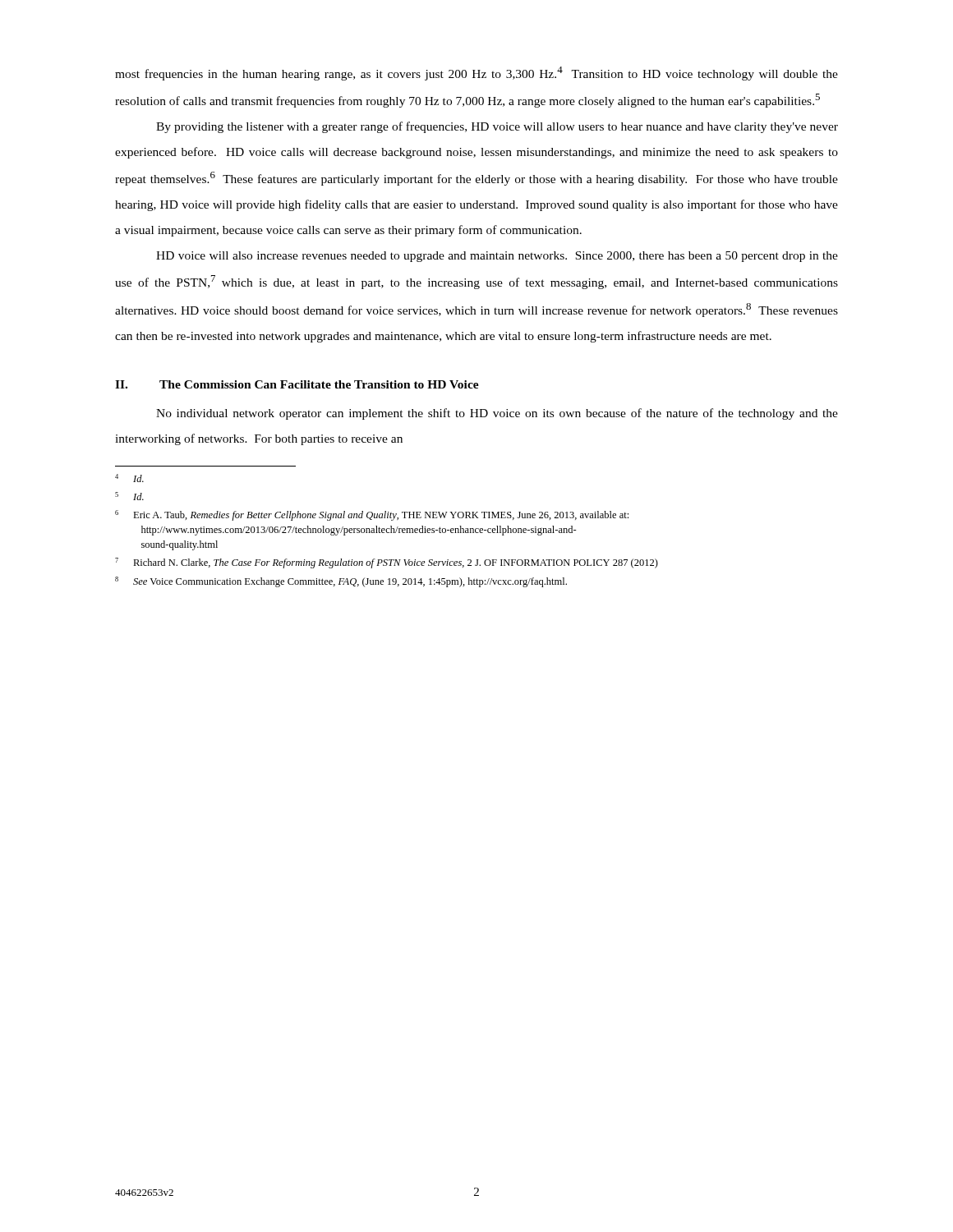This screenshot has height=1232, width=953.
Task: Point to the element starting "most frequencies in the human hearing"
Action: tap(476, 86)
